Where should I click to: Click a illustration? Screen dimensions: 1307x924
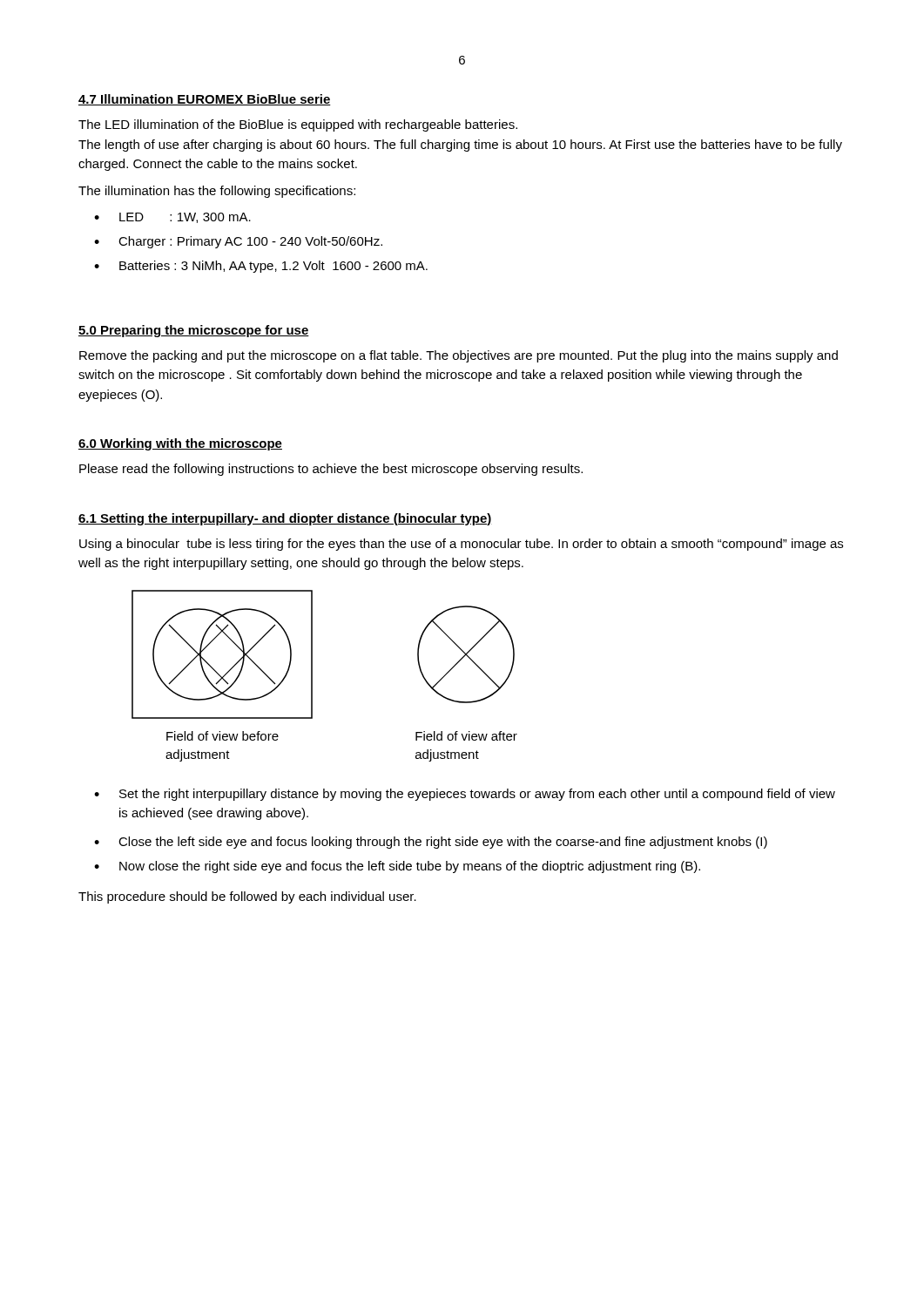tap(488, 676)
